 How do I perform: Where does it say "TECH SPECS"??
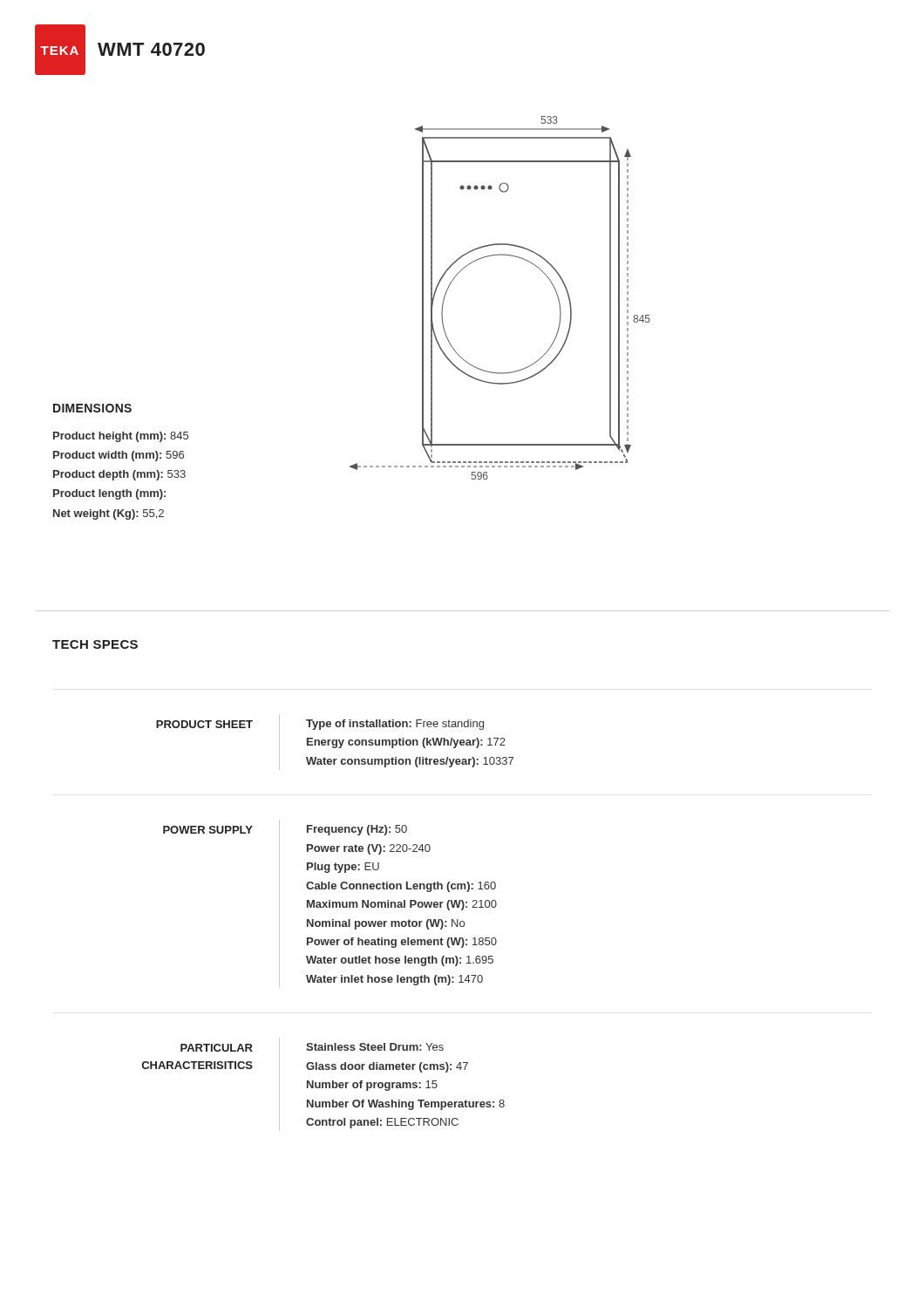pos(95,644)
